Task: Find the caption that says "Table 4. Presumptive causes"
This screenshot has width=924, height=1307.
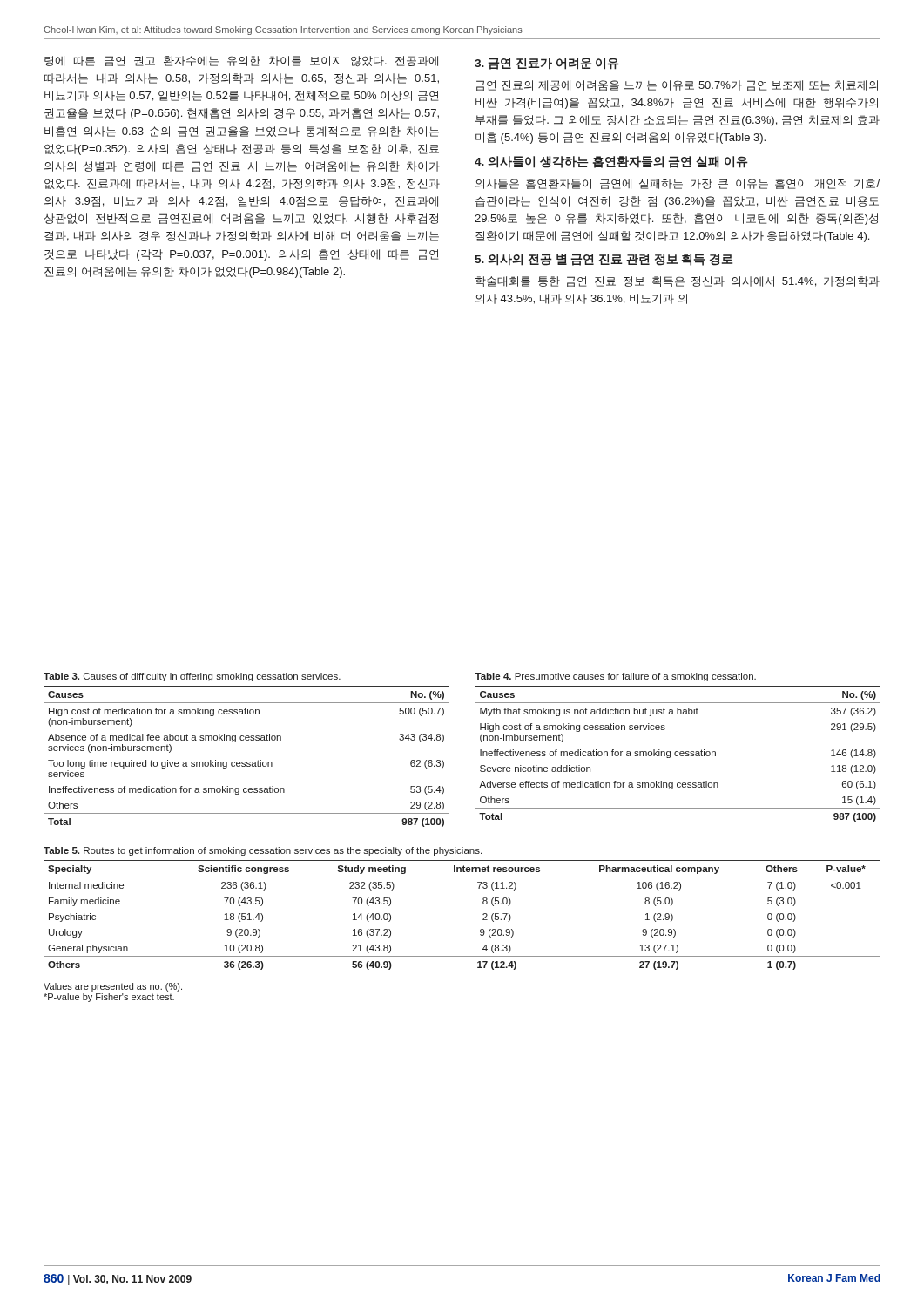Action: coord(616,676)
